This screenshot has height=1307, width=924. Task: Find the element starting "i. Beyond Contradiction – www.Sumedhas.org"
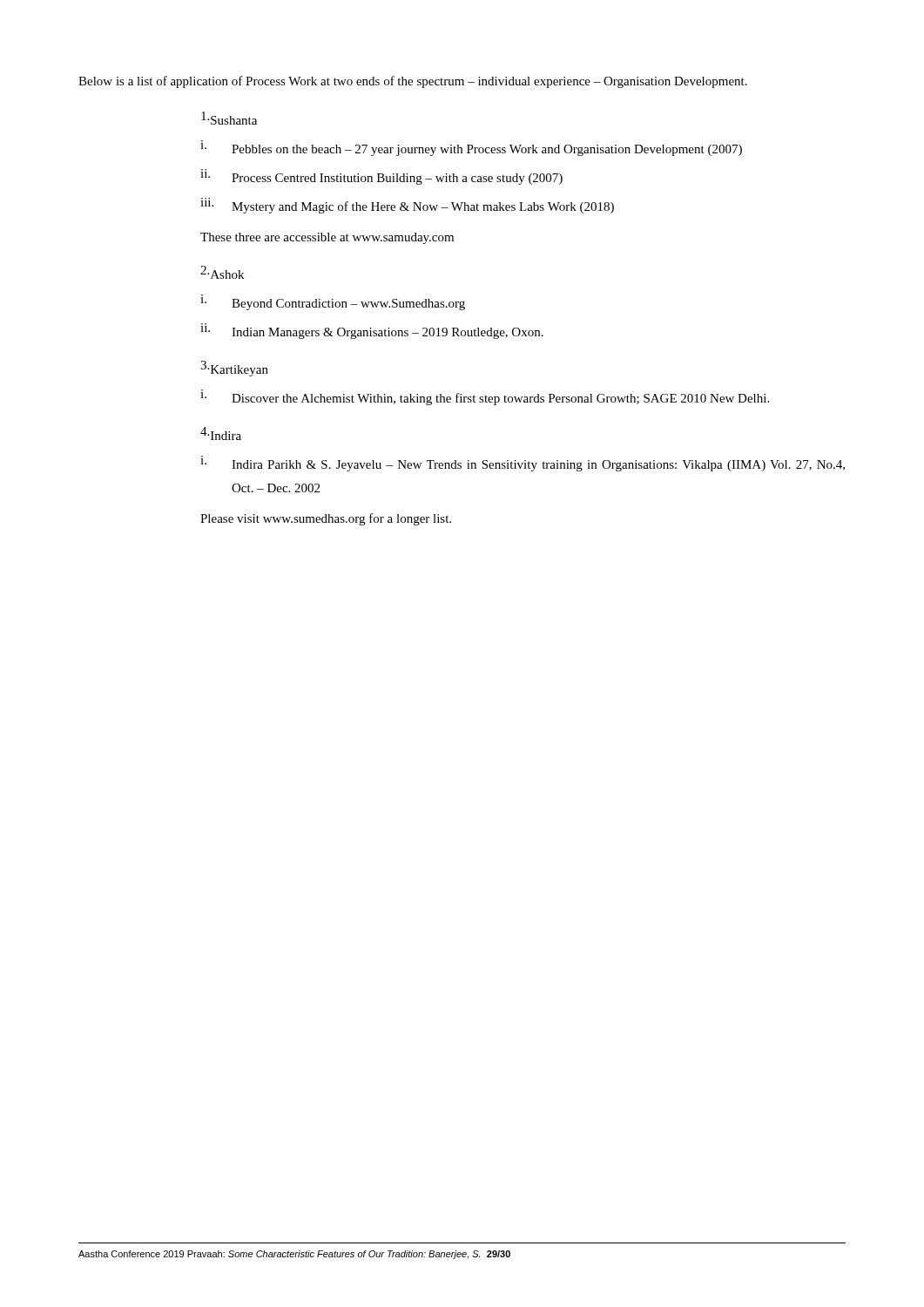(x=333, y=302)
